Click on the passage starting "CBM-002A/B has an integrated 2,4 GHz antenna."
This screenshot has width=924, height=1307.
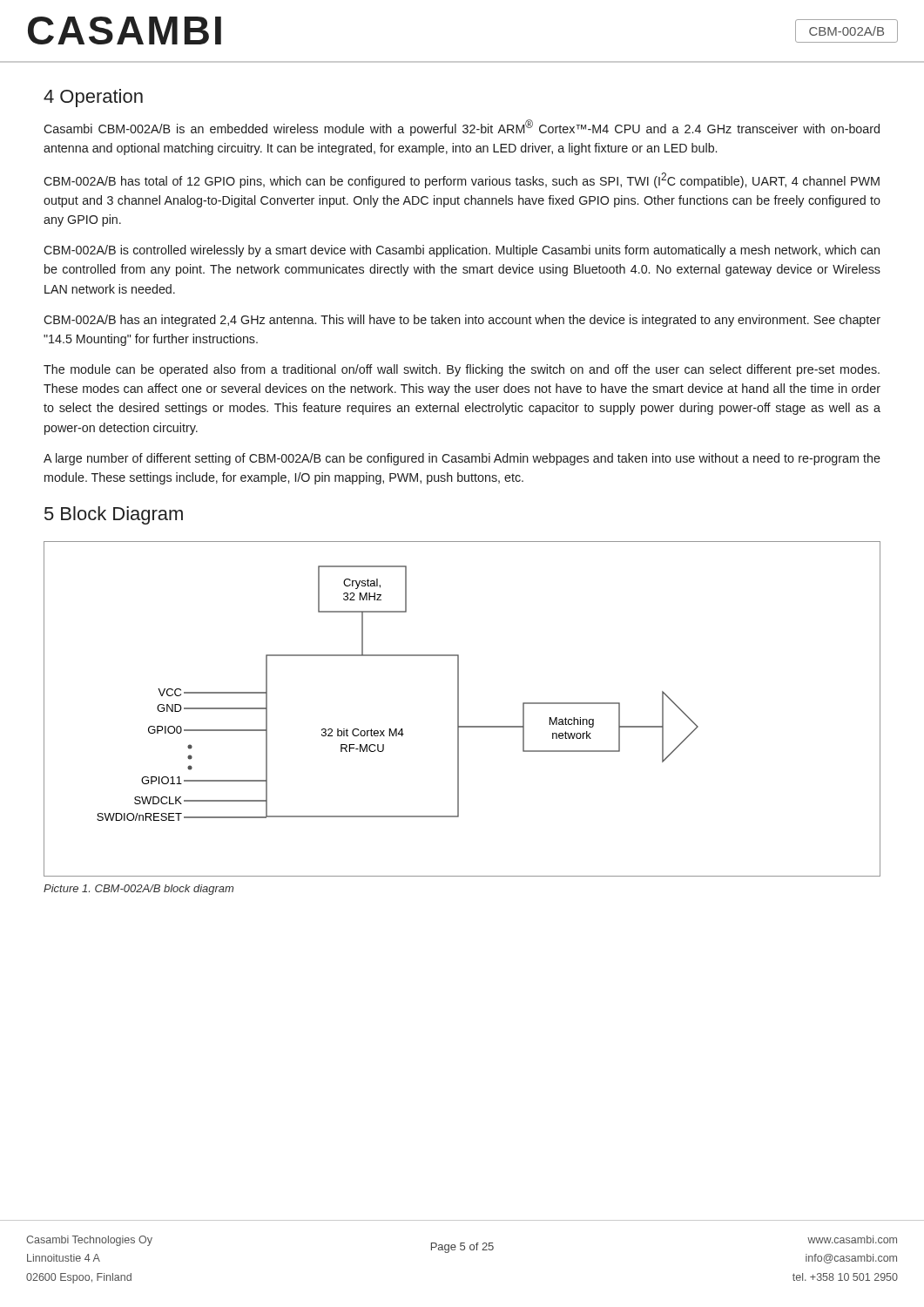pos(462,329)
